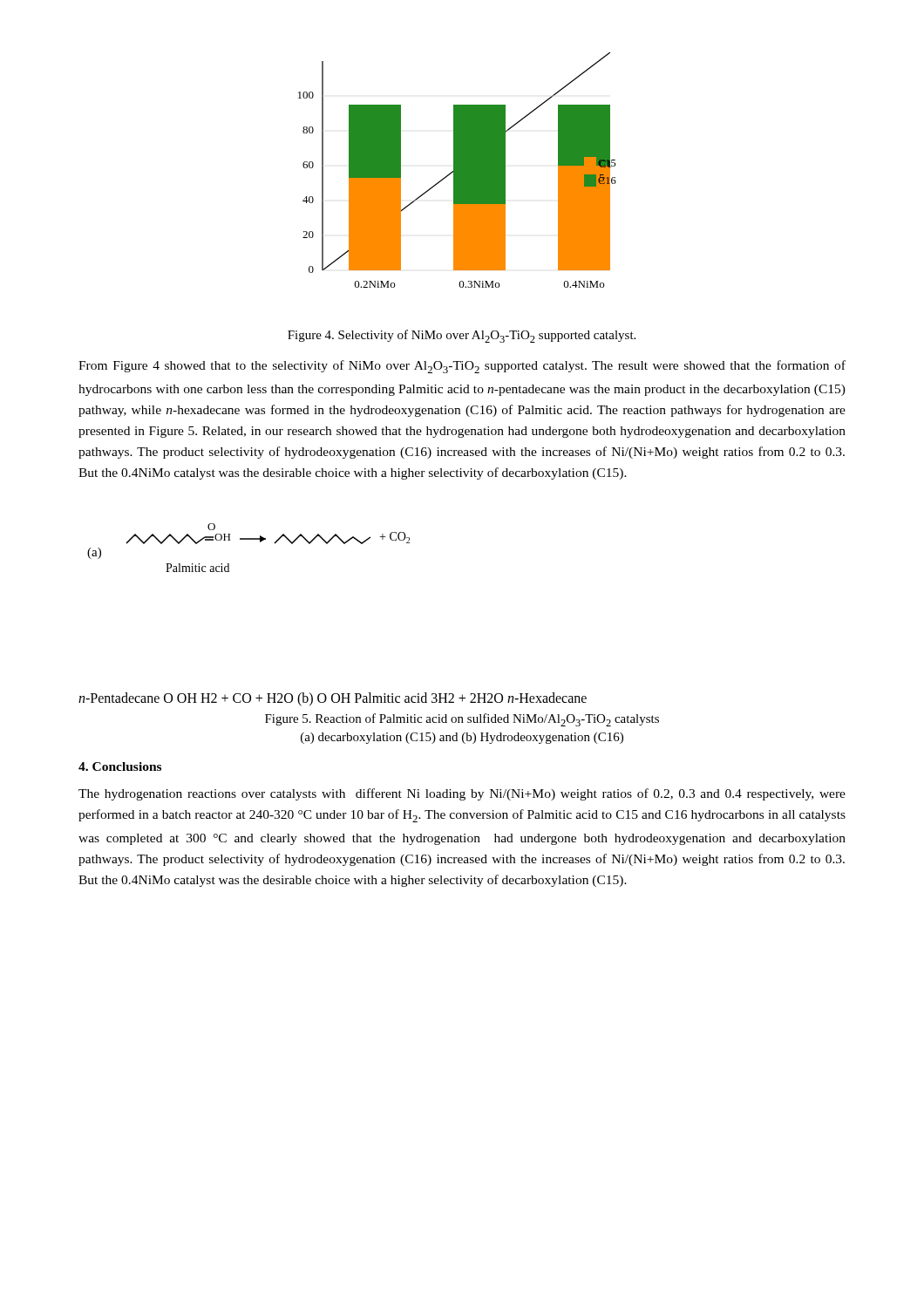The height and width of the screenshot is (1308, 924).
Task: Click on the caption with the text "Figure 5. Reaction of Palmitic acid on"
Action: pyautogui.click(x=462, y=728)
